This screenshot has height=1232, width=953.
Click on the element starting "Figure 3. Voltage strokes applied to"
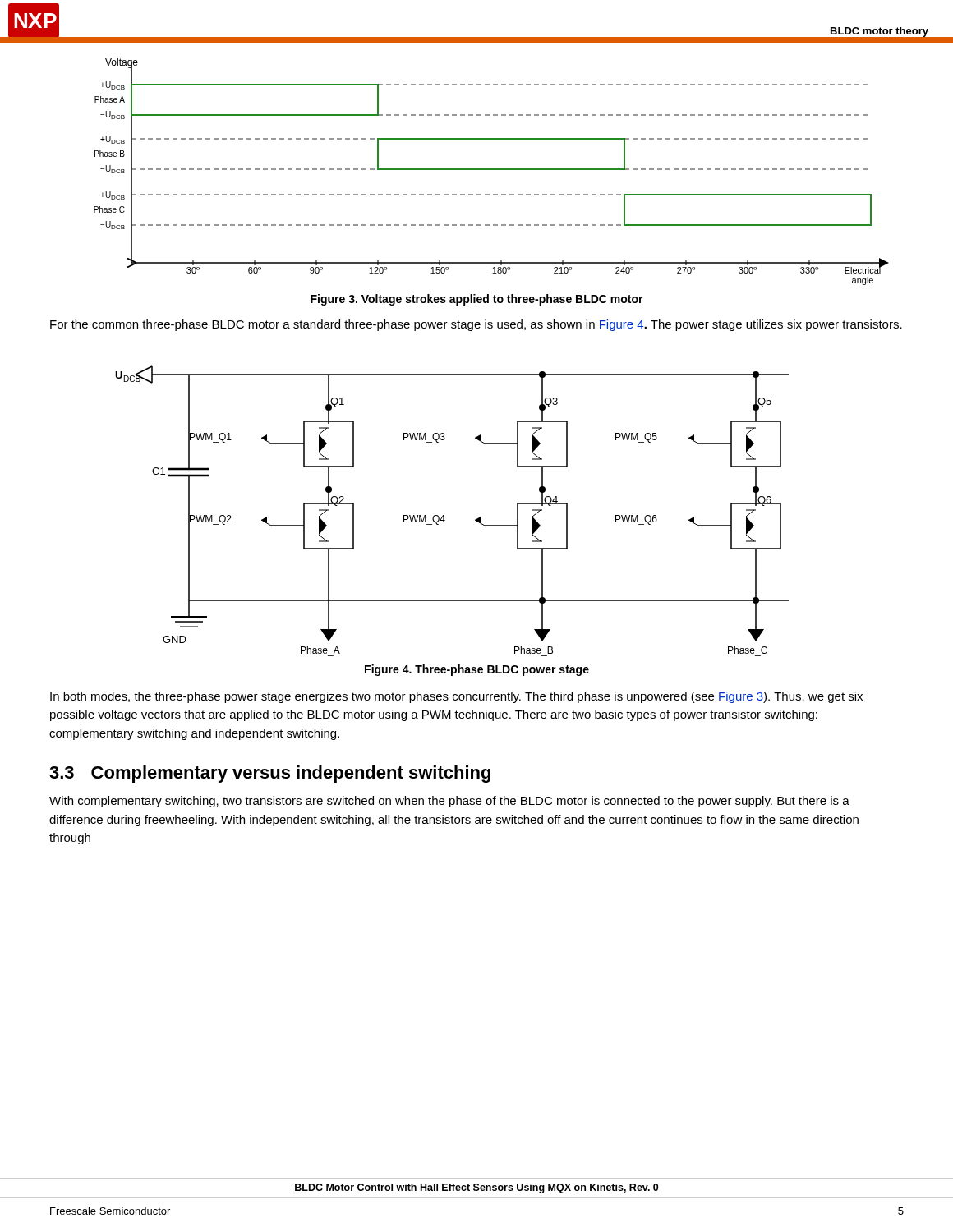476,299
